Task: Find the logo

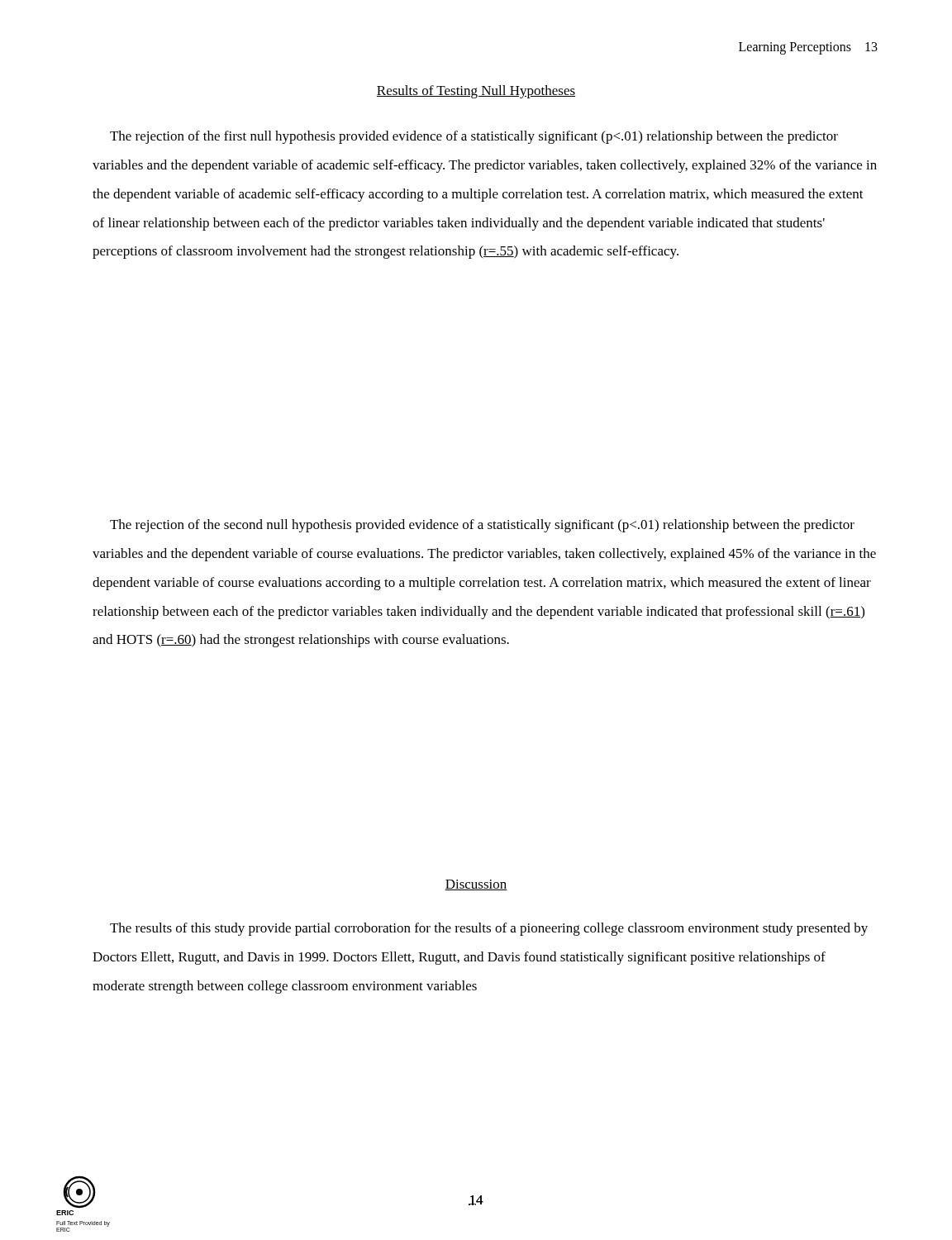Action: click(x=84, y=1197)
